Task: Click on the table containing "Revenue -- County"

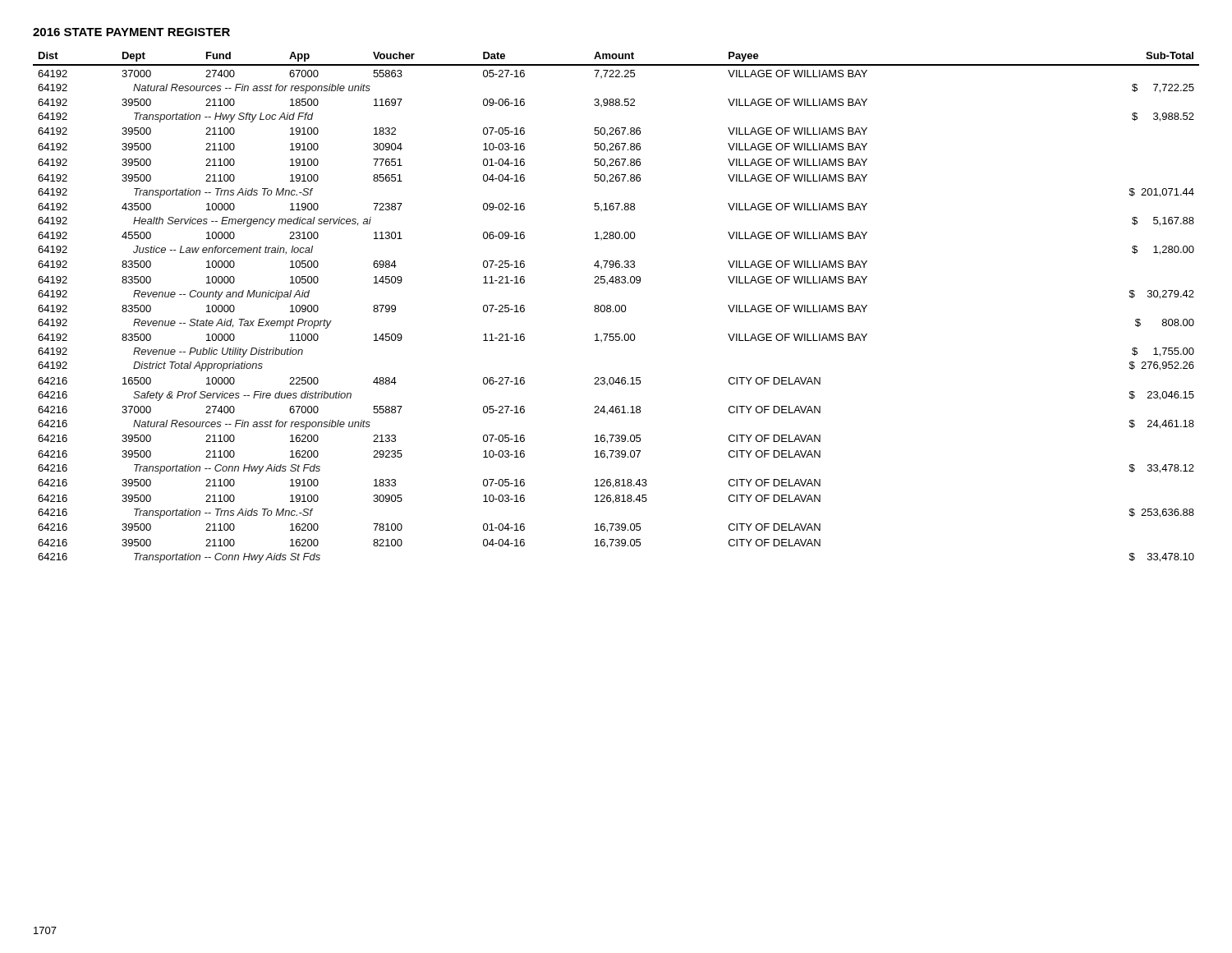Action: pos(616,305)
